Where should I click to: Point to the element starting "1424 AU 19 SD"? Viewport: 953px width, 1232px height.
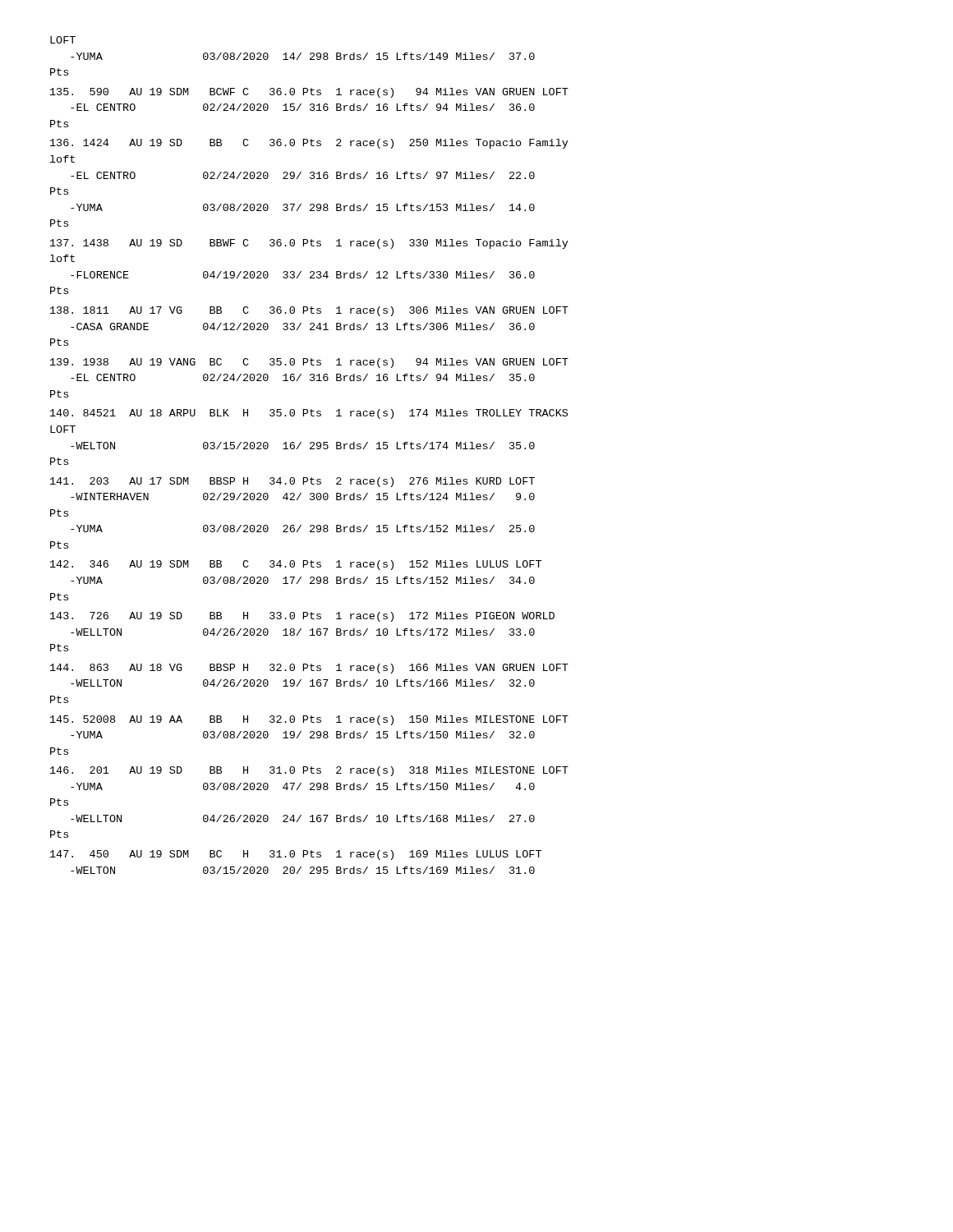click(309, 184)
